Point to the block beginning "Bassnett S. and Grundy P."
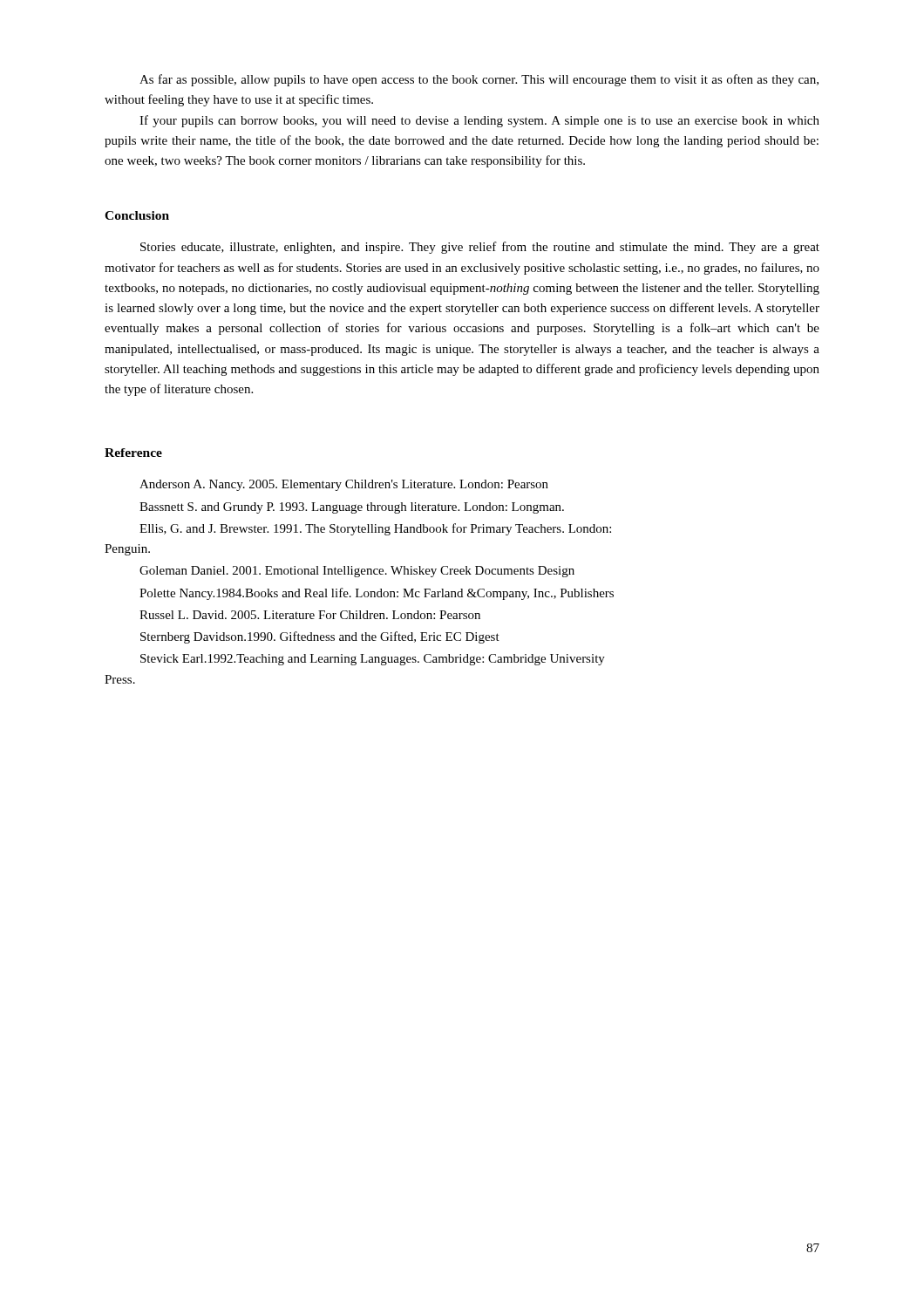 [x=352, y=506]
